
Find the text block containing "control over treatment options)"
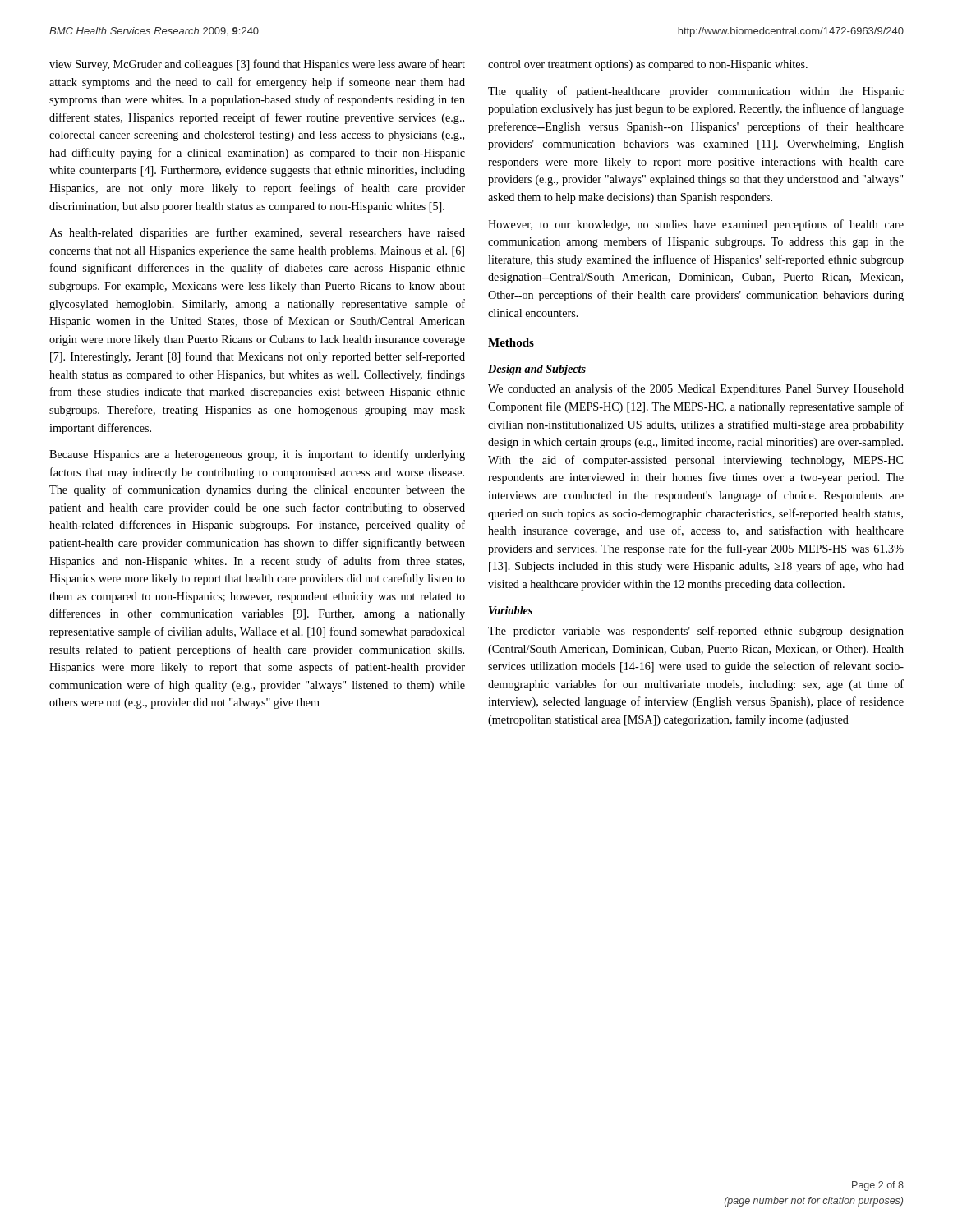click(x=696, y=65)
